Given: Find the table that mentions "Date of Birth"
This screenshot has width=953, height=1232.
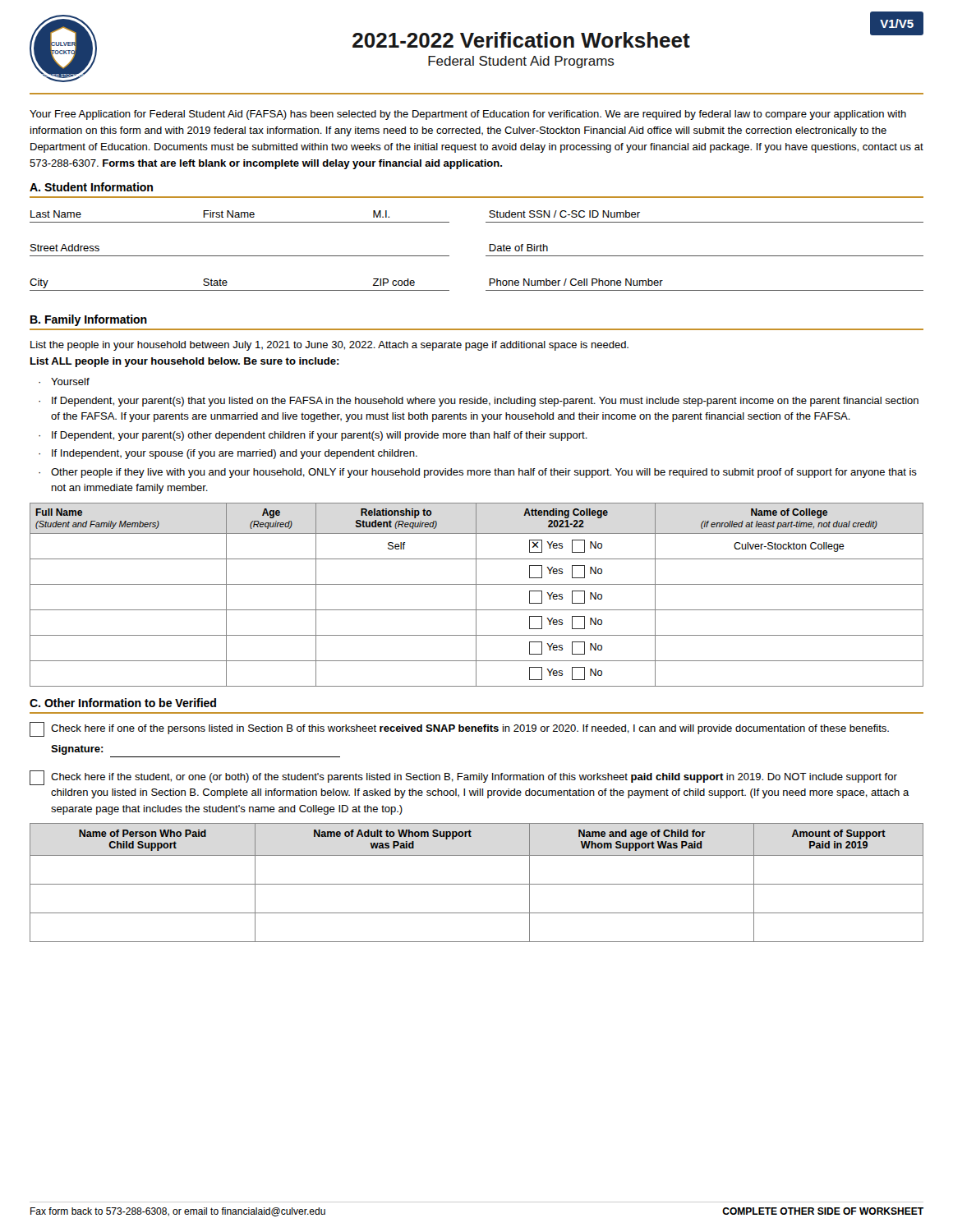Looking at the screenshot, I should 476,254.
